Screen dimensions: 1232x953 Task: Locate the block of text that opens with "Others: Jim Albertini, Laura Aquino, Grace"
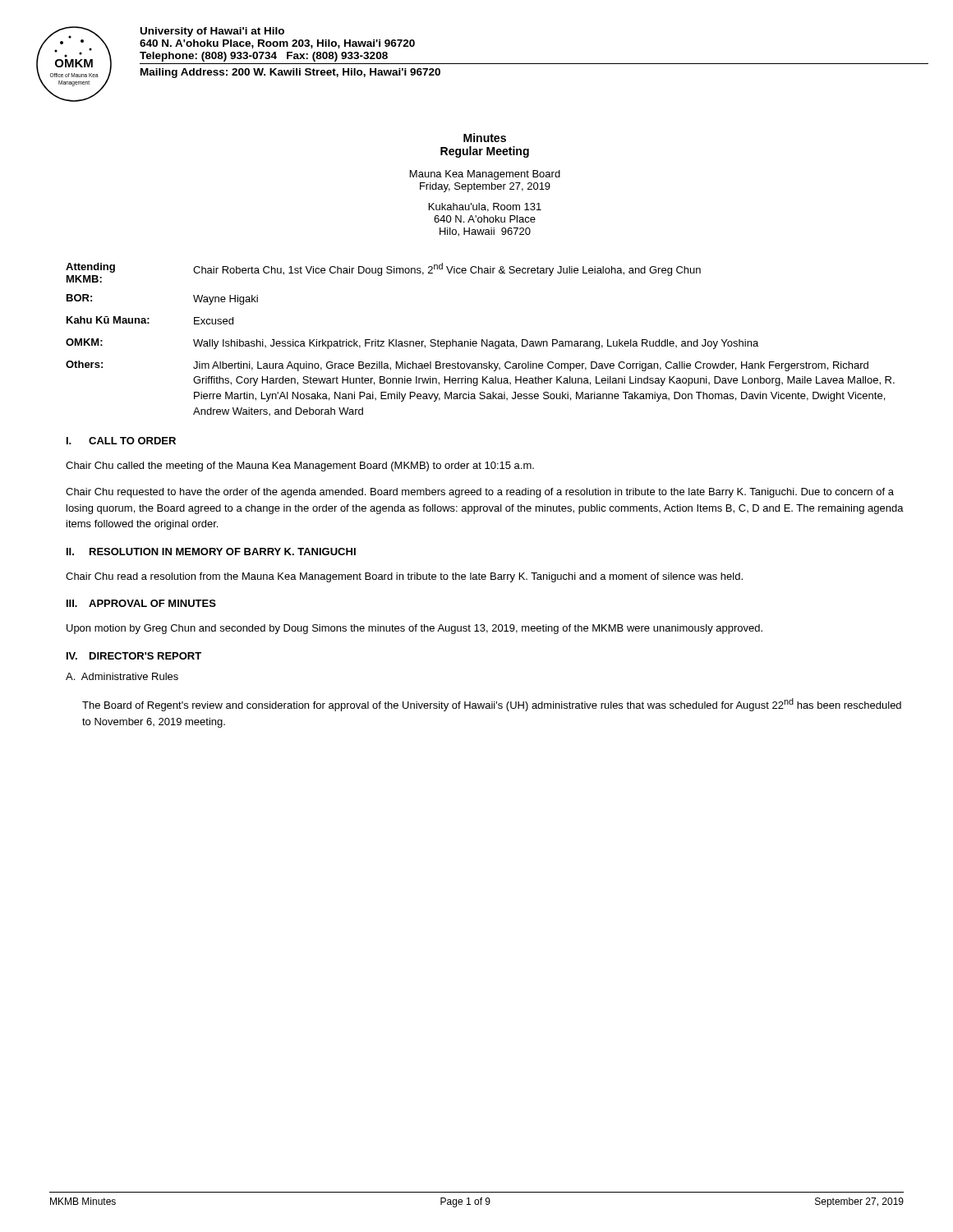pyautogui.click(x=485, y=389)
